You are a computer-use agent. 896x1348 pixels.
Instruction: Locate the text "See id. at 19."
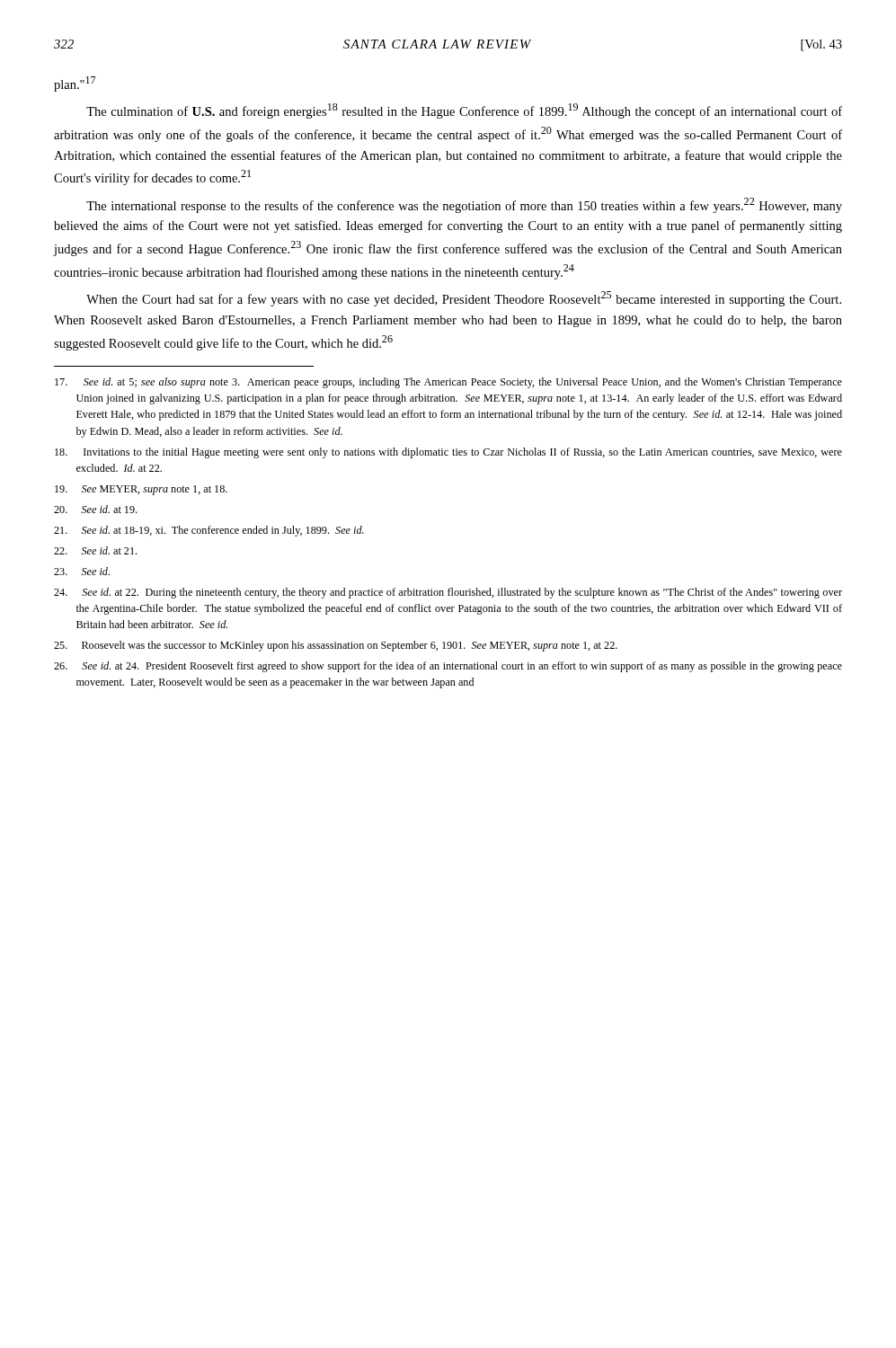96,509
